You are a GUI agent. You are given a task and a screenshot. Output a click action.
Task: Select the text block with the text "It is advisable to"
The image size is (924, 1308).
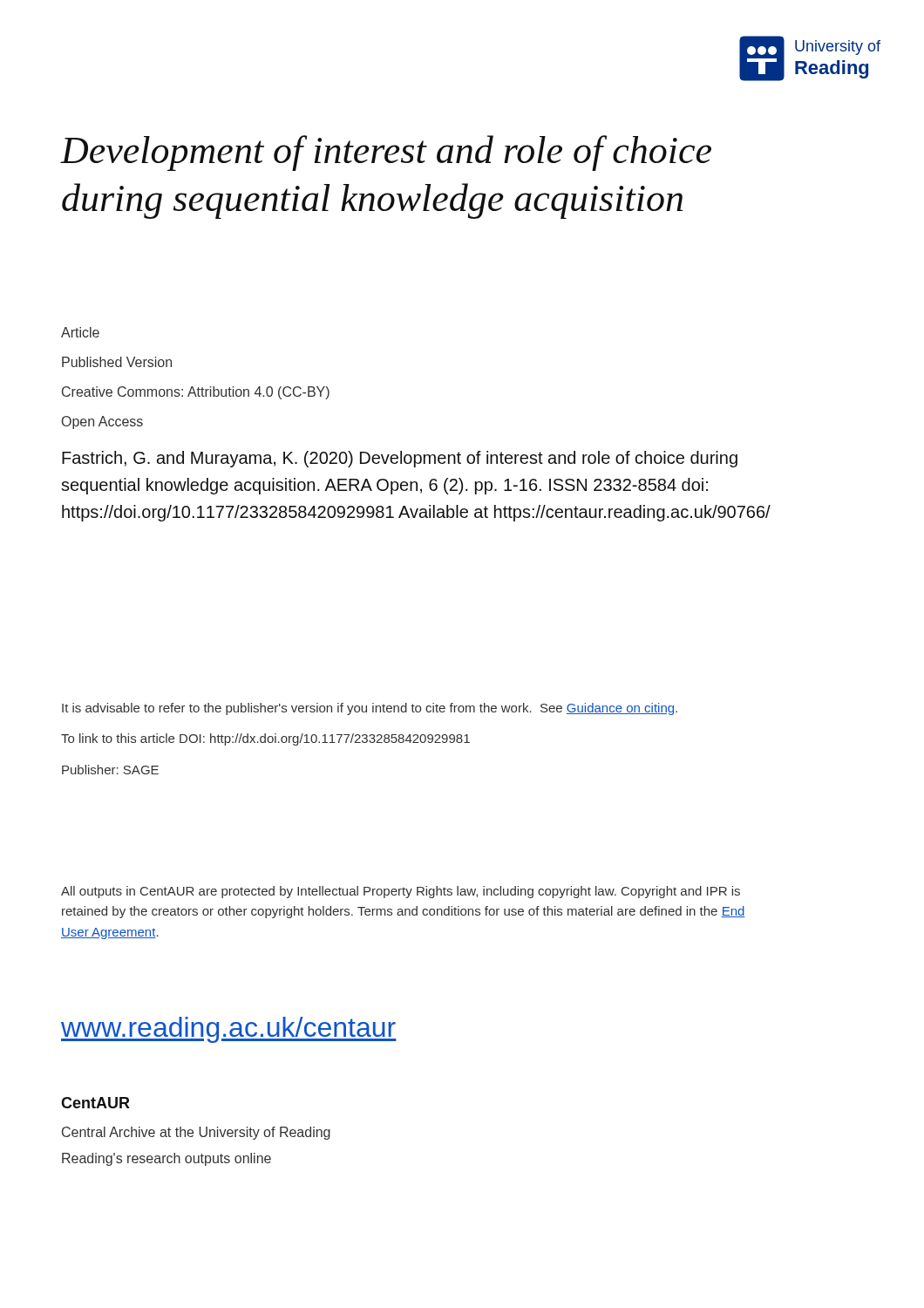pos(418,708)
